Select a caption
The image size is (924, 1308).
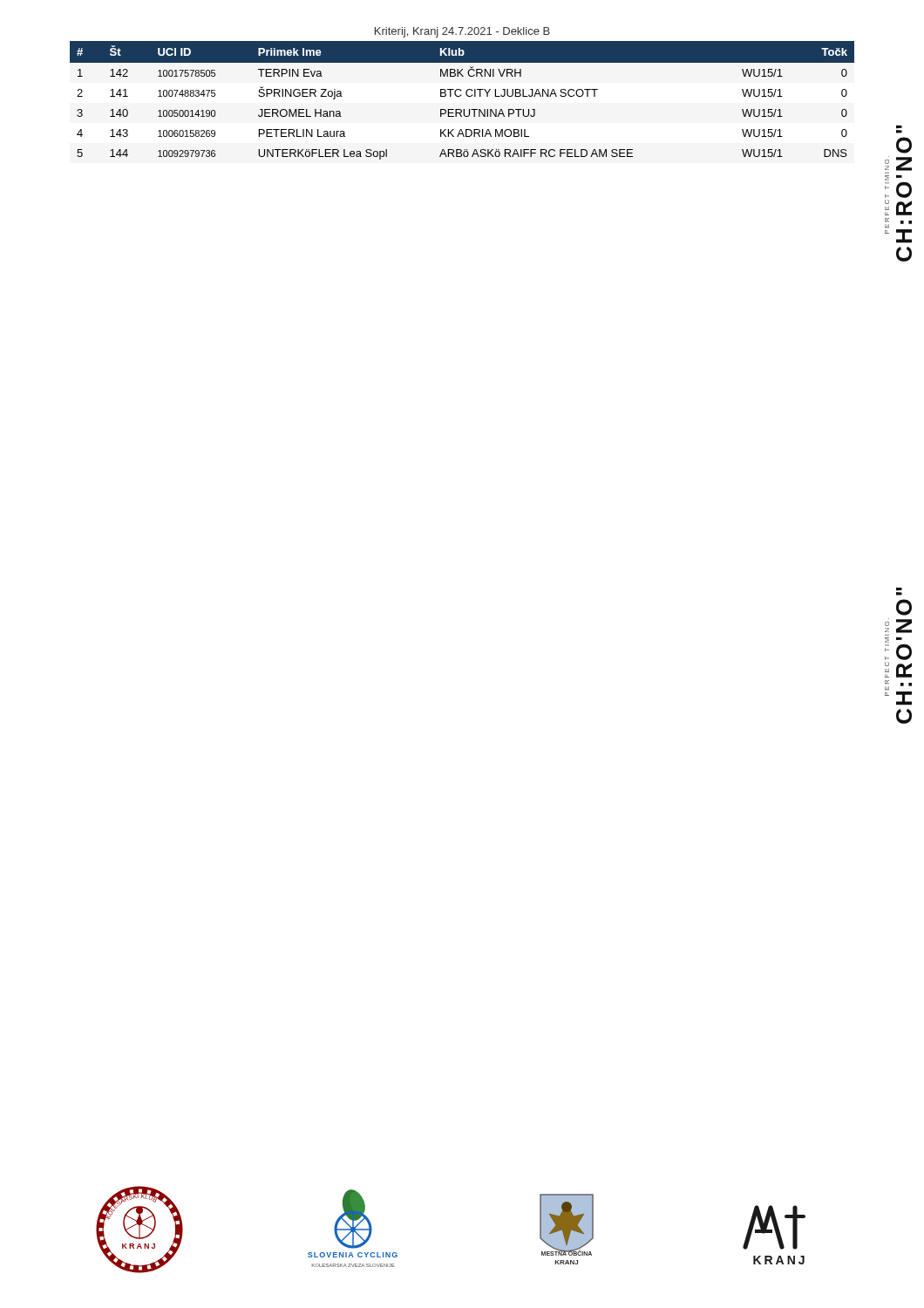462,31
